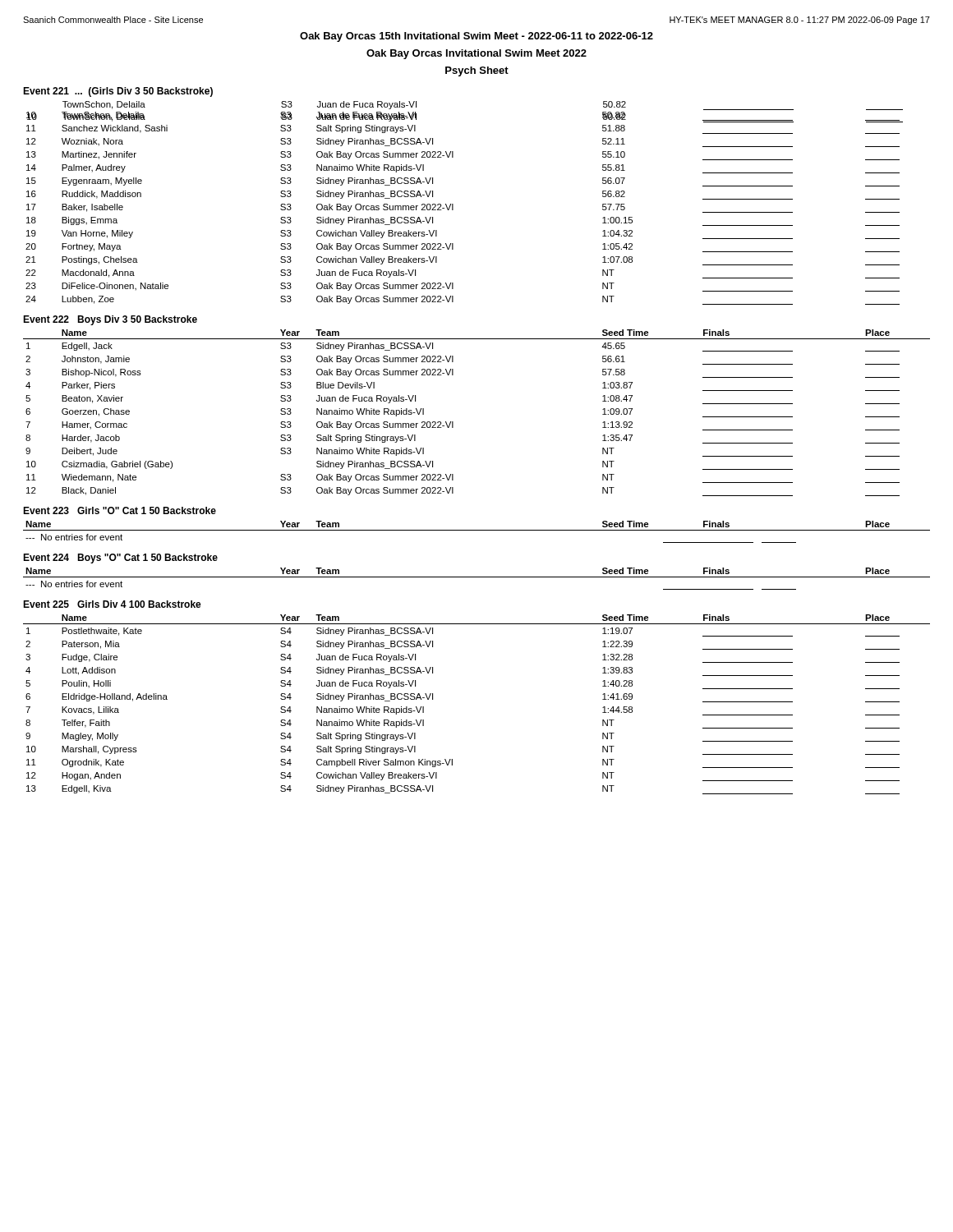Find the section header on this page that starts "Event 224 Boys "O" Cat 1 50"
953x1232 pixels.
click(120, 558)
